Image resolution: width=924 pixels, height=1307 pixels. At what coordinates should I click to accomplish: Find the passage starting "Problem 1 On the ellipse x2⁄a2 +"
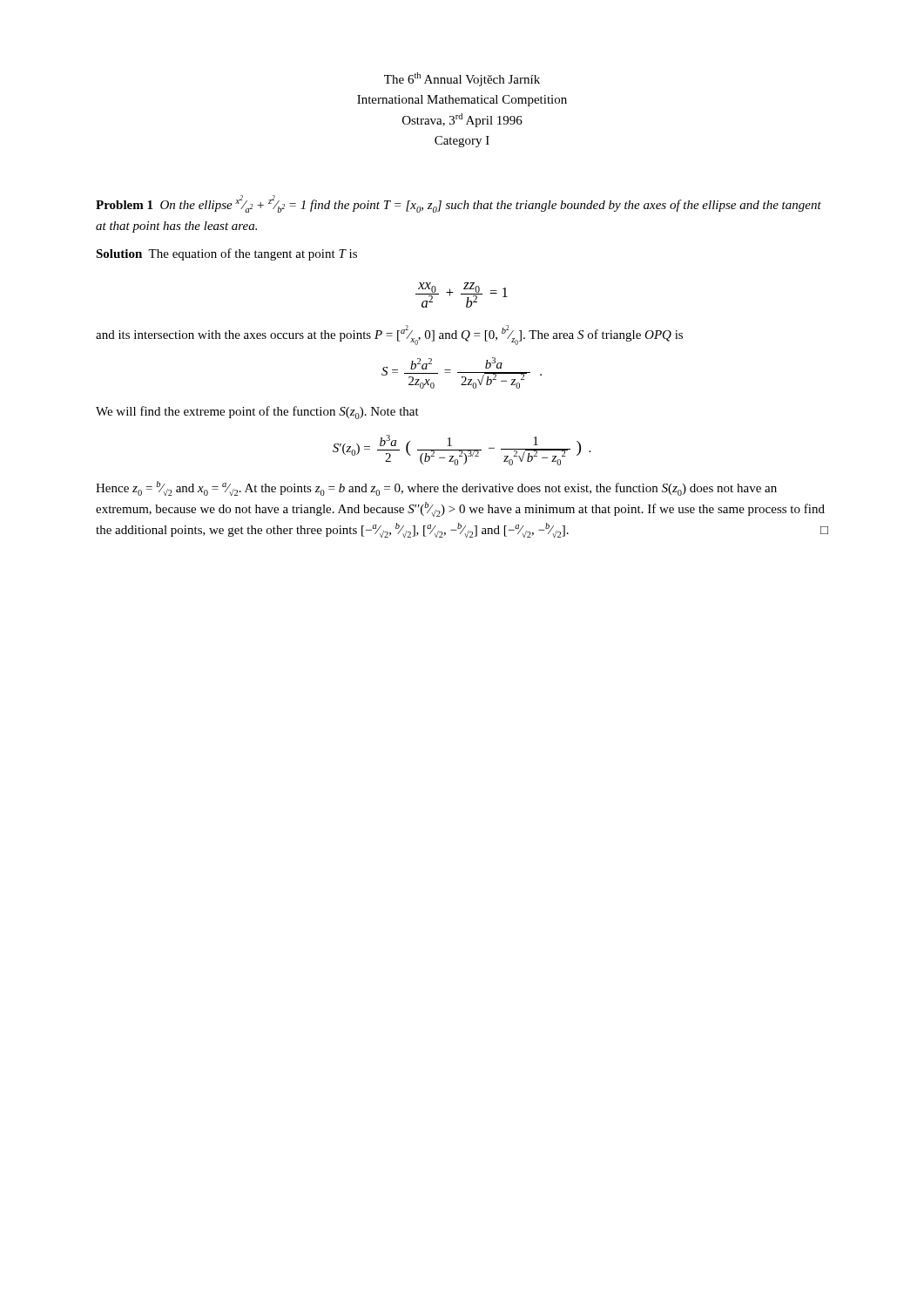(x=458, y=213)
